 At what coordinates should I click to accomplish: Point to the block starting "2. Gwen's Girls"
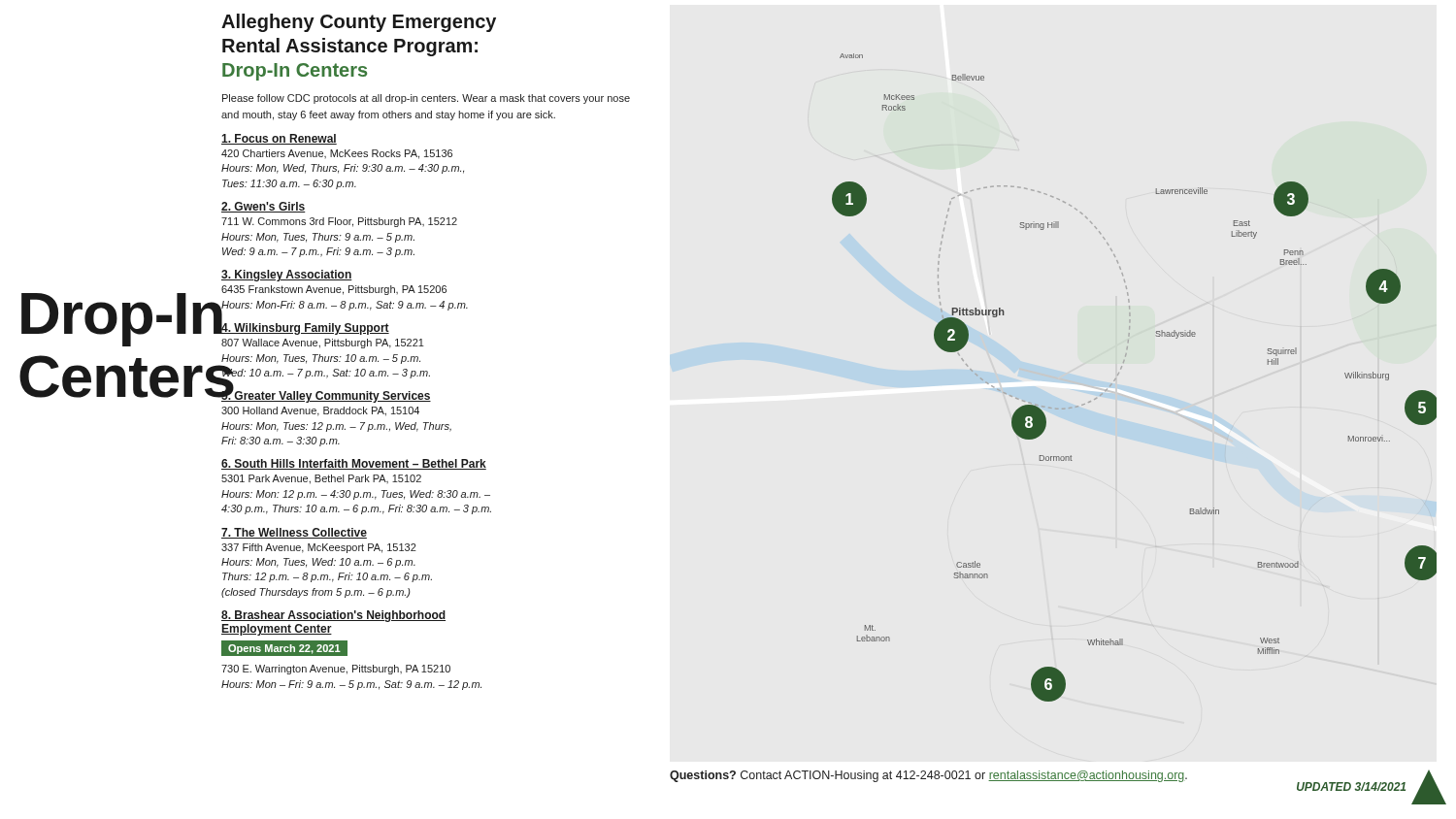pyautogui.click(x=435, y=230)
